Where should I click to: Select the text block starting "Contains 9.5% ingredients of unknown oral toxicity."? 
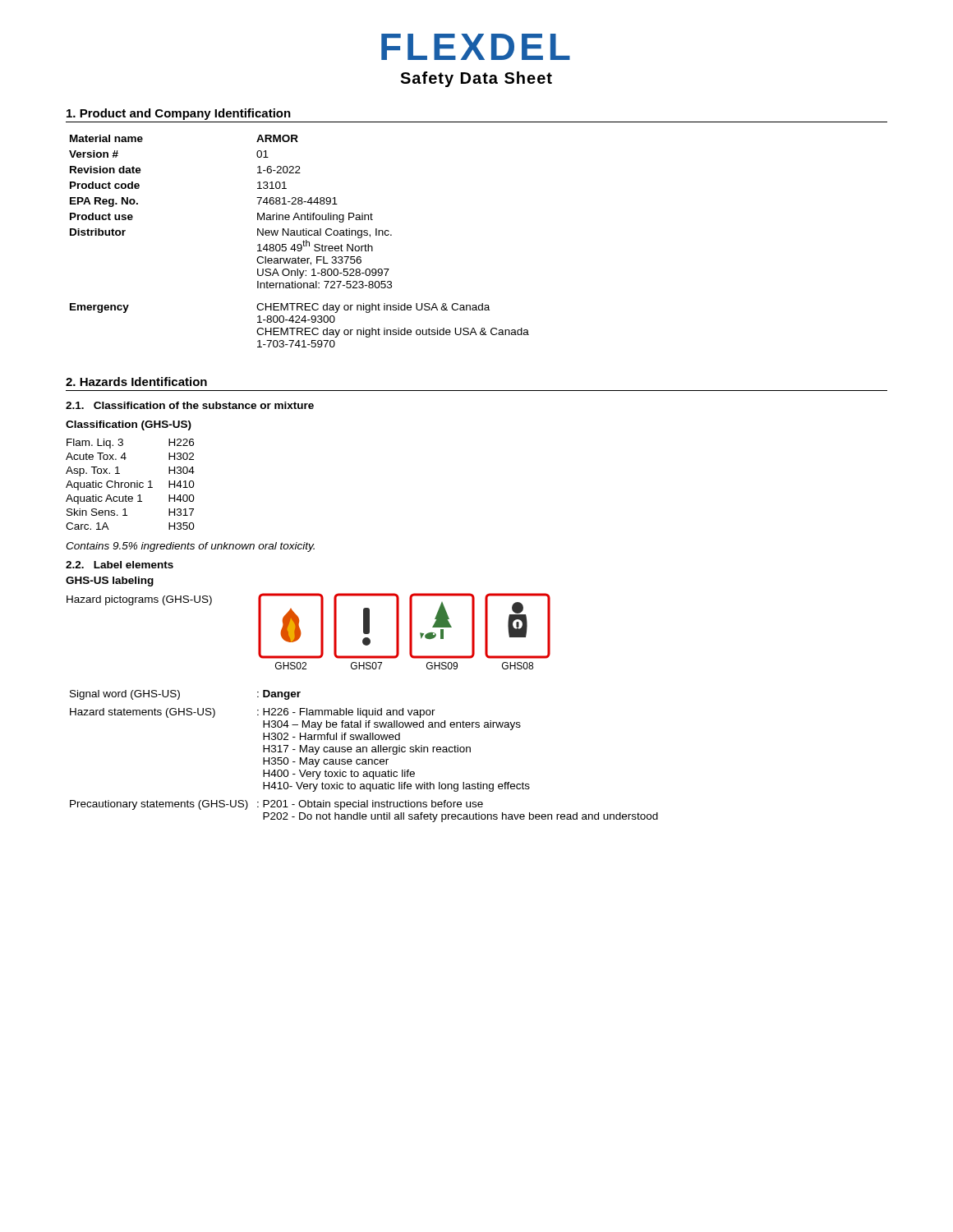point(191,545)
